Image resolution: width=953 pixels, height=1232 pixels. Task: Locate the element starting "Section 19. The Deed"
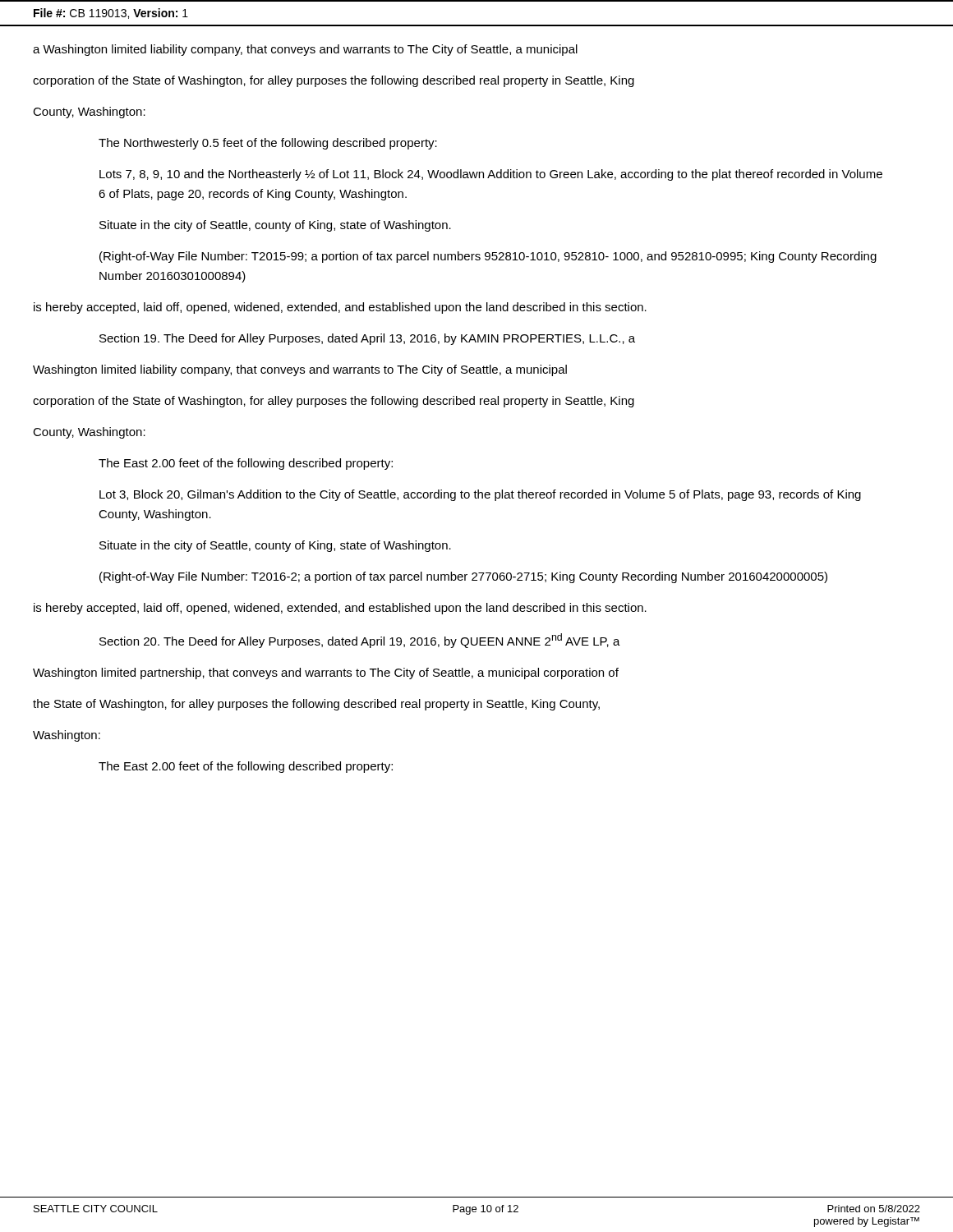(x=367, y=338)
